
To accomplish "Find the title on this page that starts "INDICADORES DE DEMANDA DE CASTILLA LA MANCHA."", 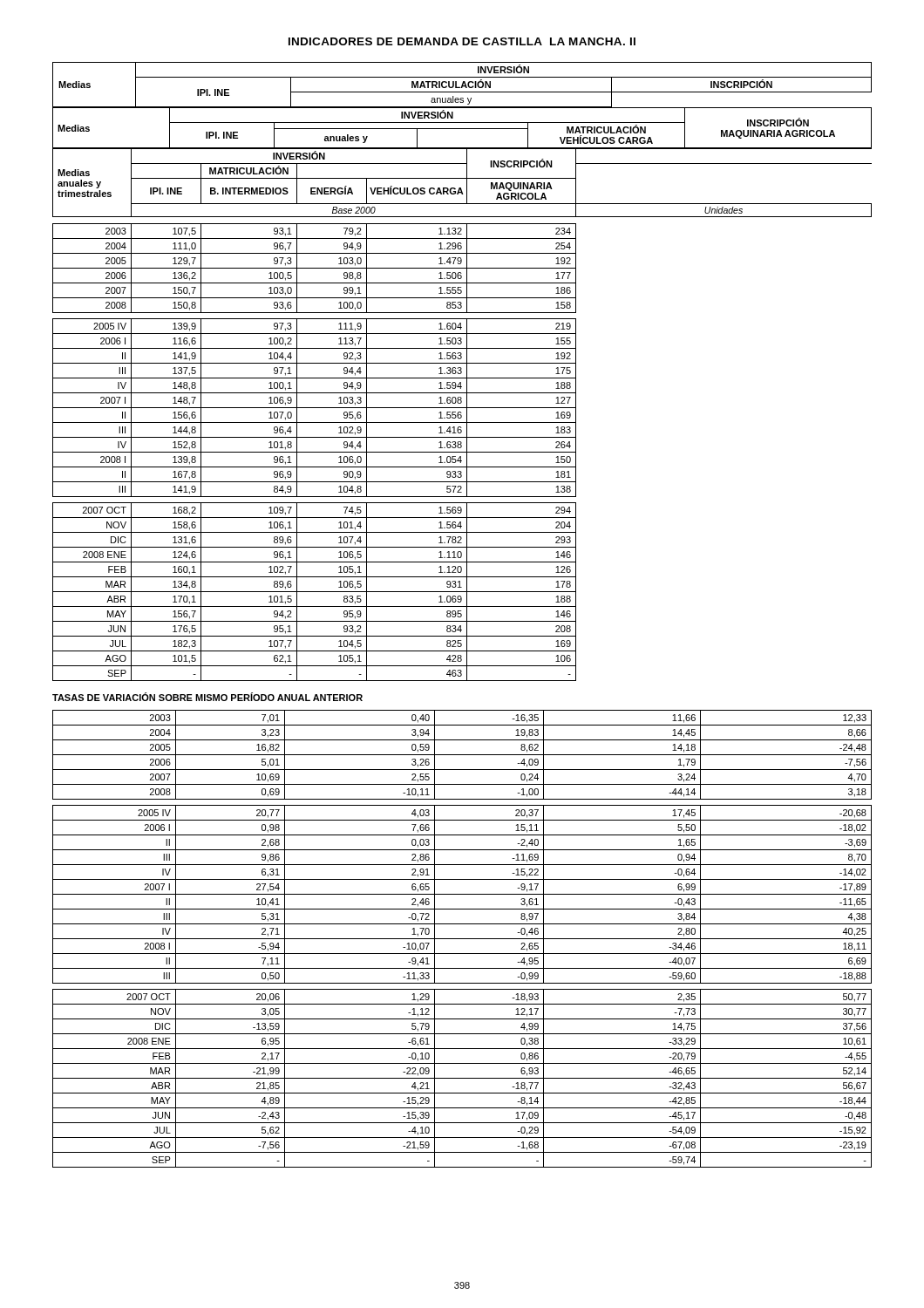I will click(462, 41).
